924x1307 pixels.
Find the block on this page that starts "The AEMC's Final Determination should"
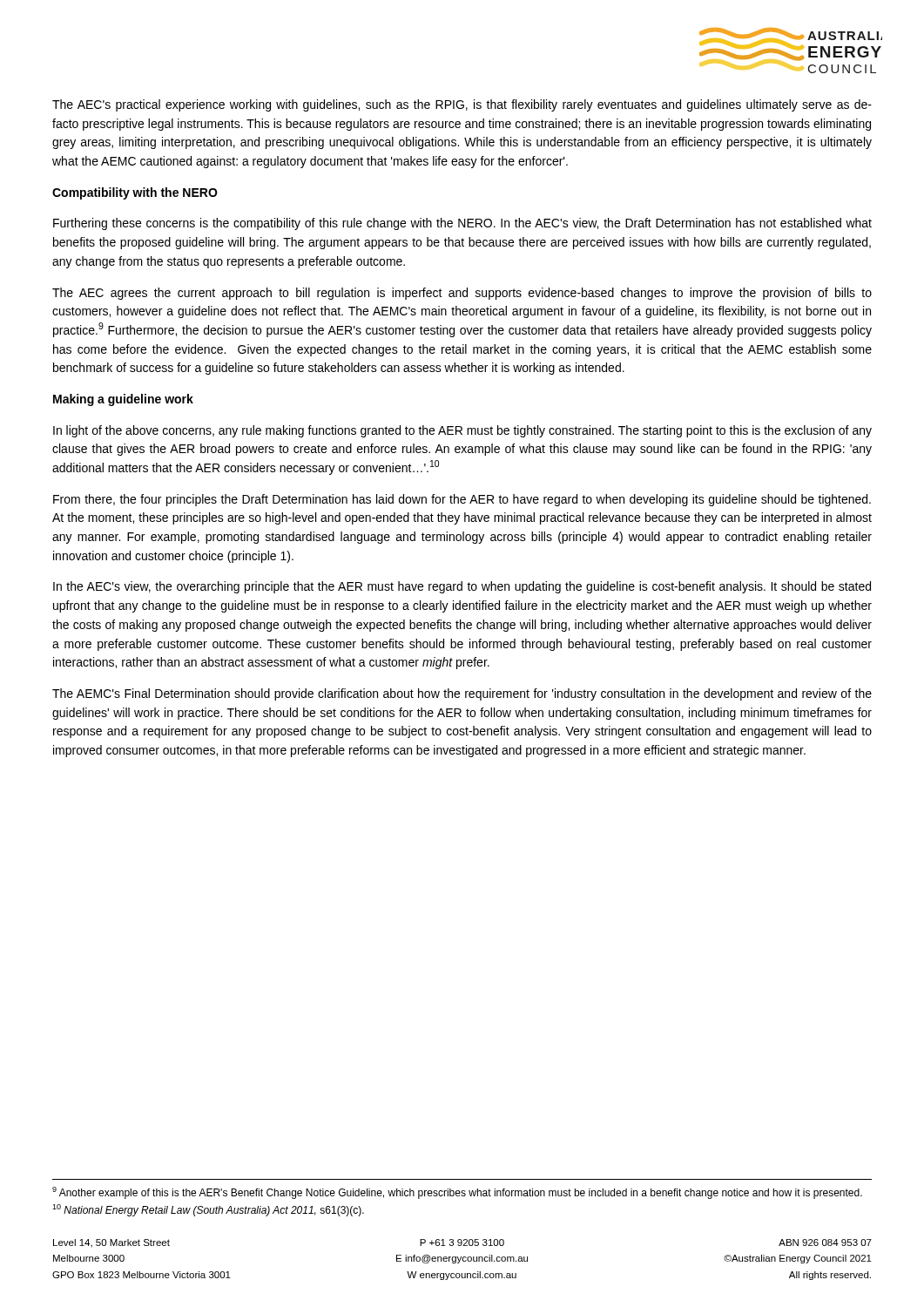click(x=462, y=723)
